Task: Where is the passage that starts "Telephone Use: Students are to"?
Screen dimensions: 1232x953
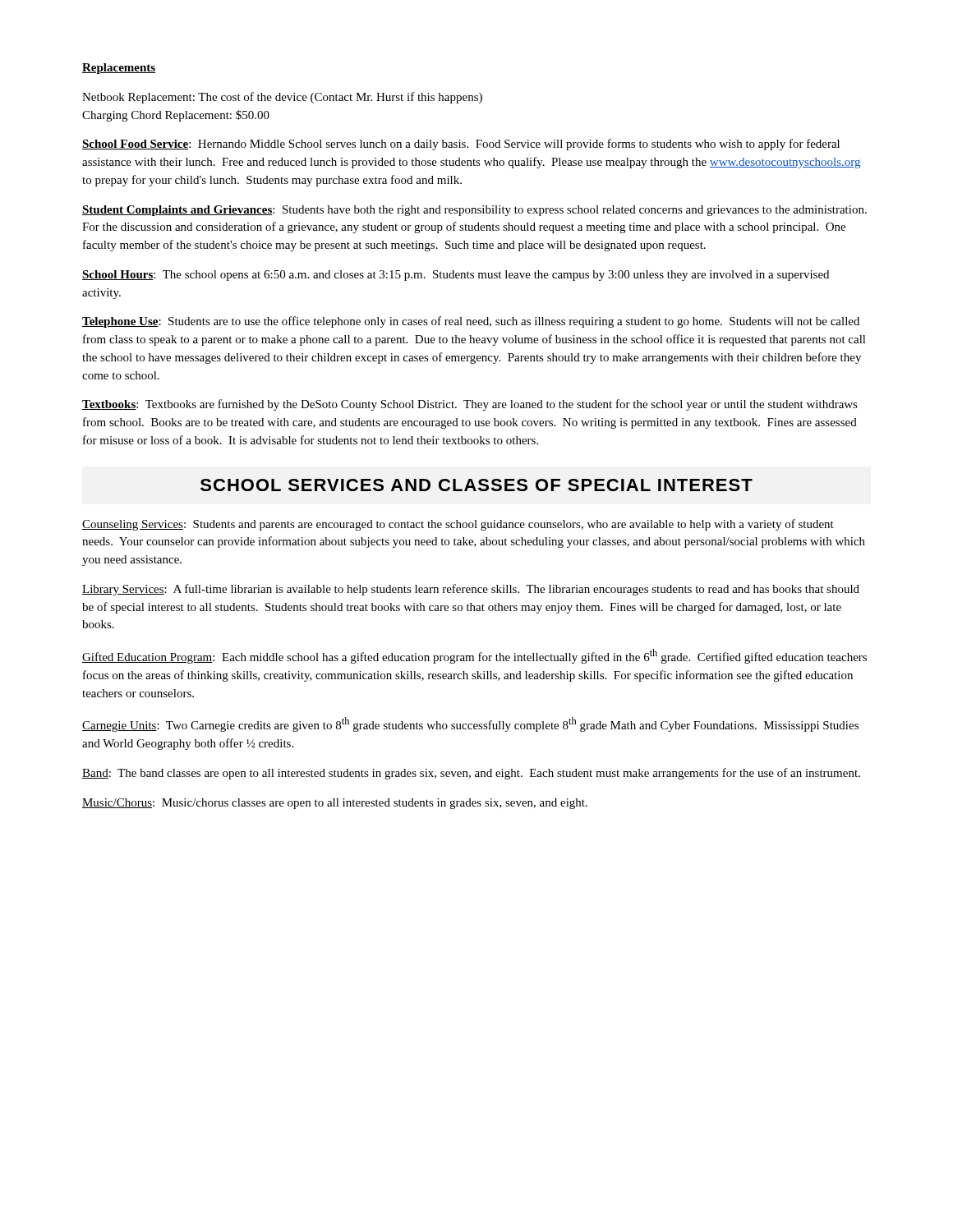Action: pyautogui.click(x=474, y=348)
